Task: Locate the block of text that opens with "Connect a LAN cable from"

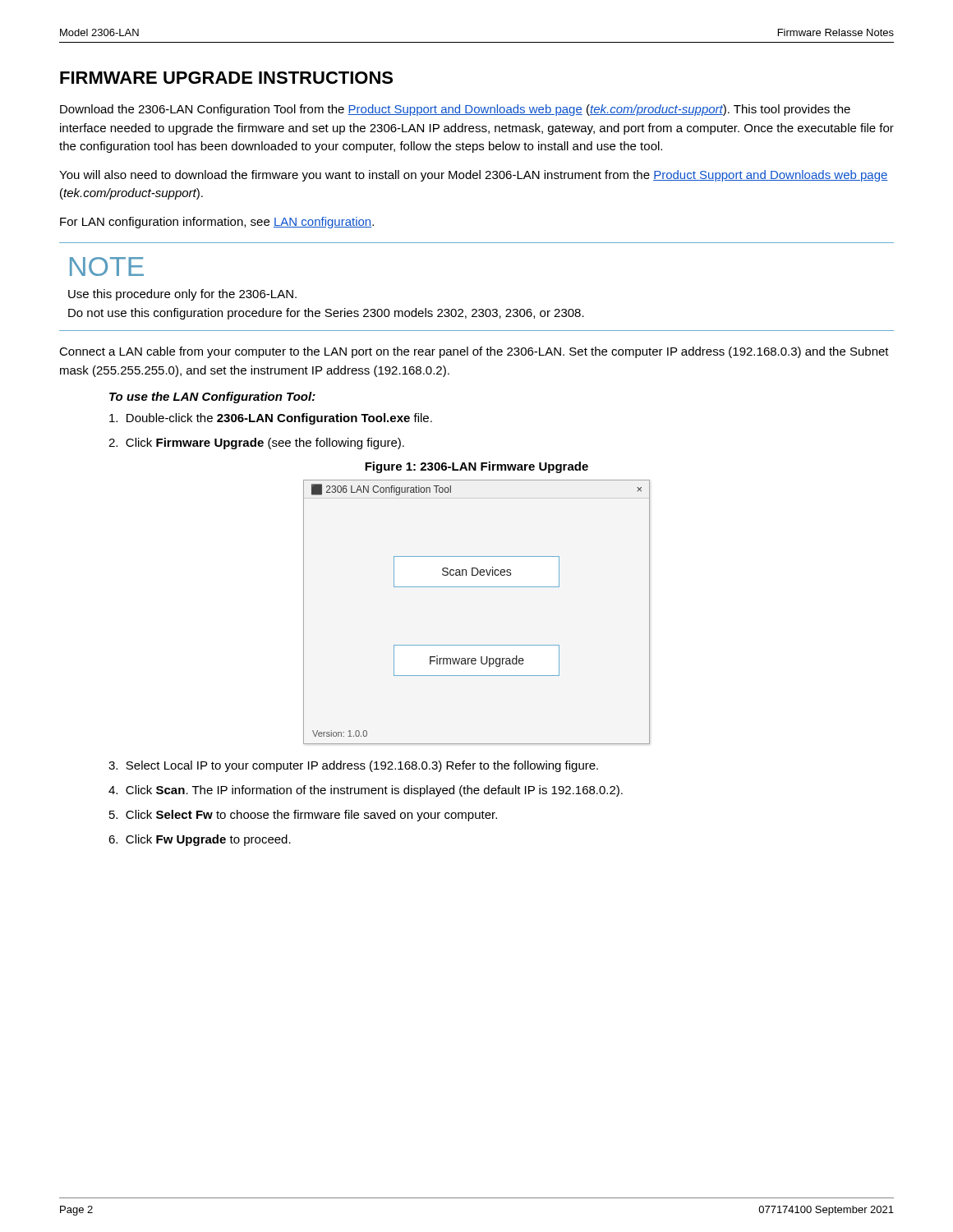Action: (474, 361)
